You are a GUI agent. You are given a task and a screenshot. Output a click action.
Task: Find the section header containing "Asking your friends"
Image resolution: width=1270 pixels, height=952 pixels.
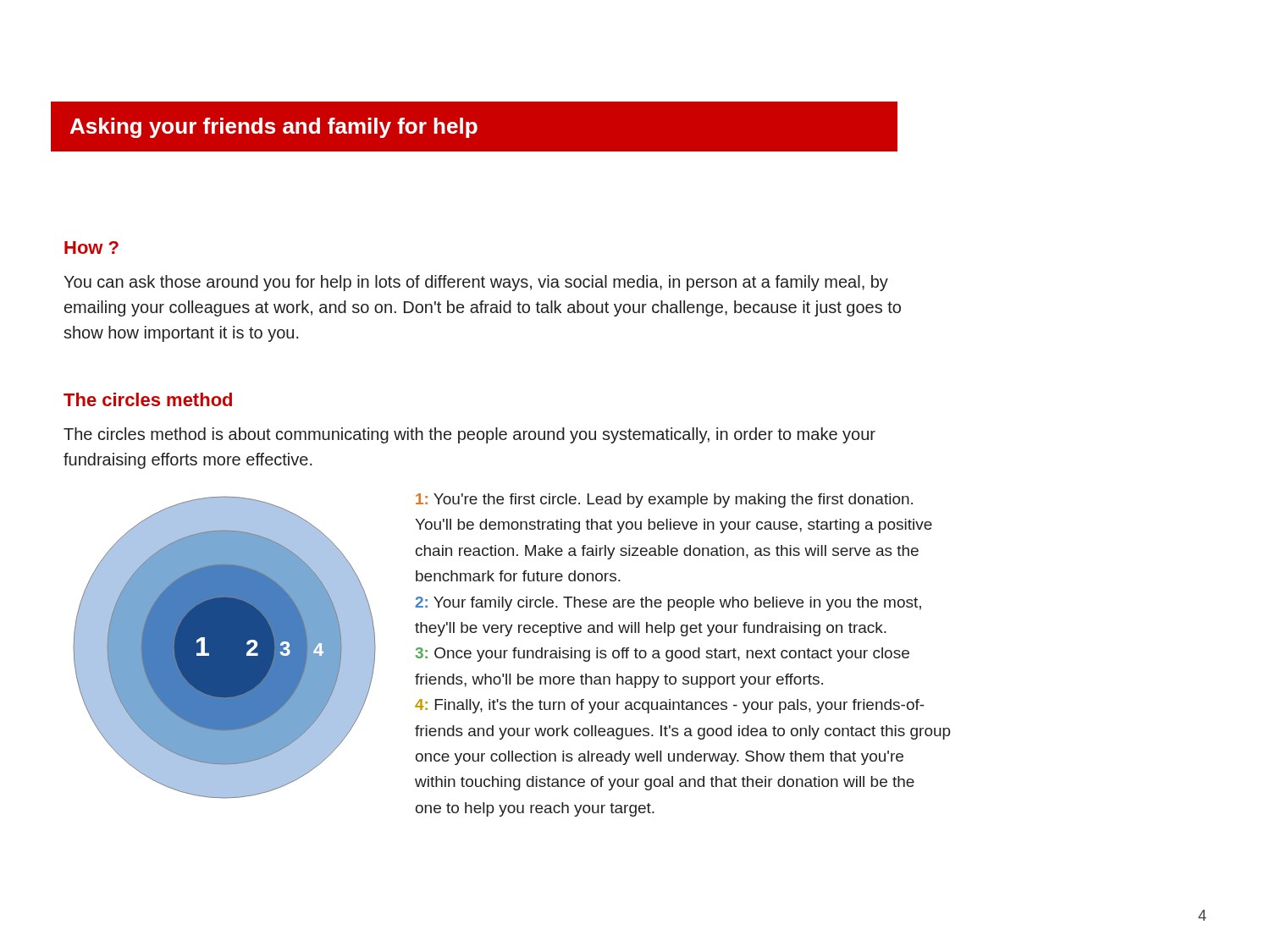(x=274, y=126)
